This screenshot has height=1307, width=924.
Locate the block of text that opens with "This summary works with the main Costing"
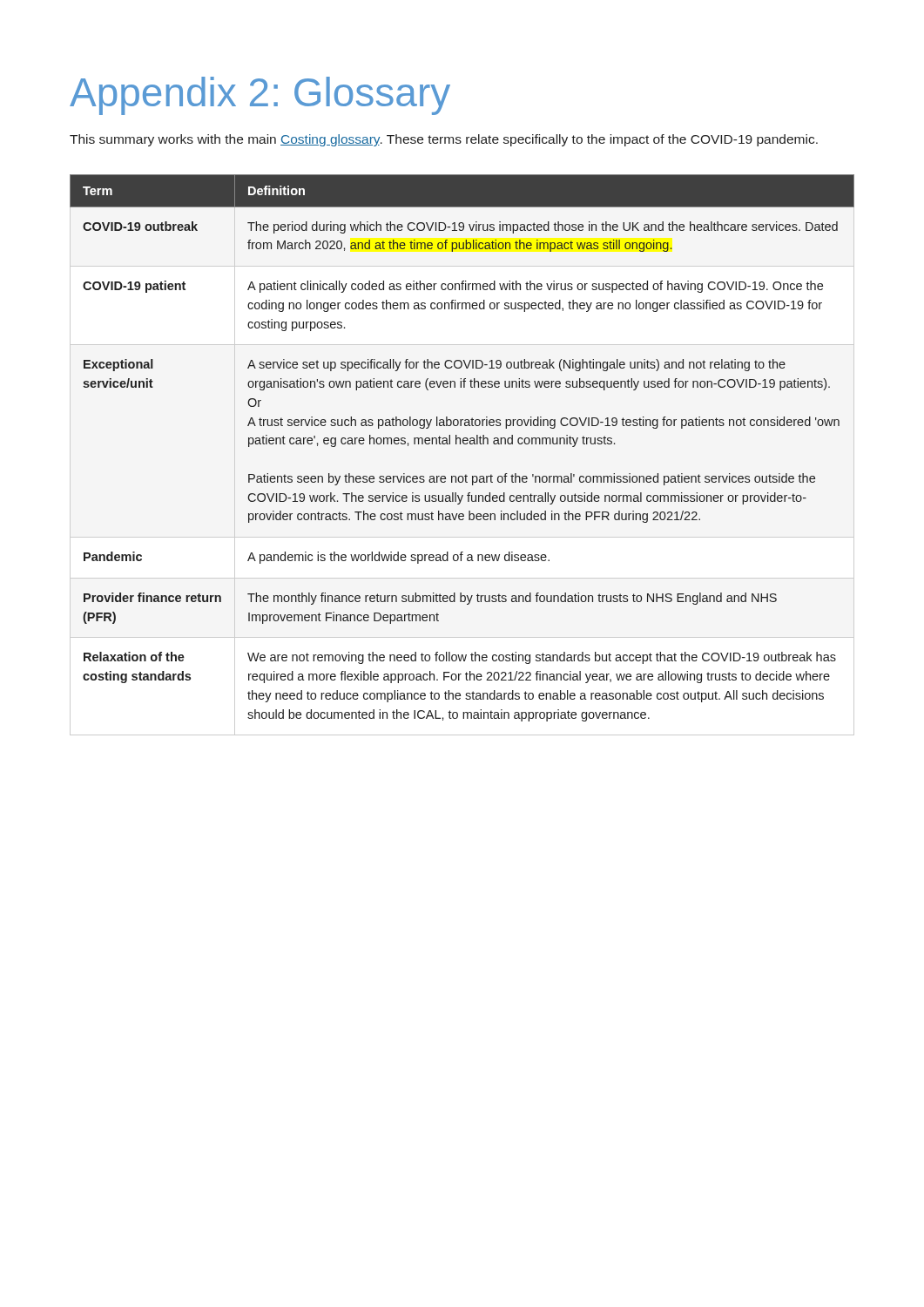click(x=462, y=139)
